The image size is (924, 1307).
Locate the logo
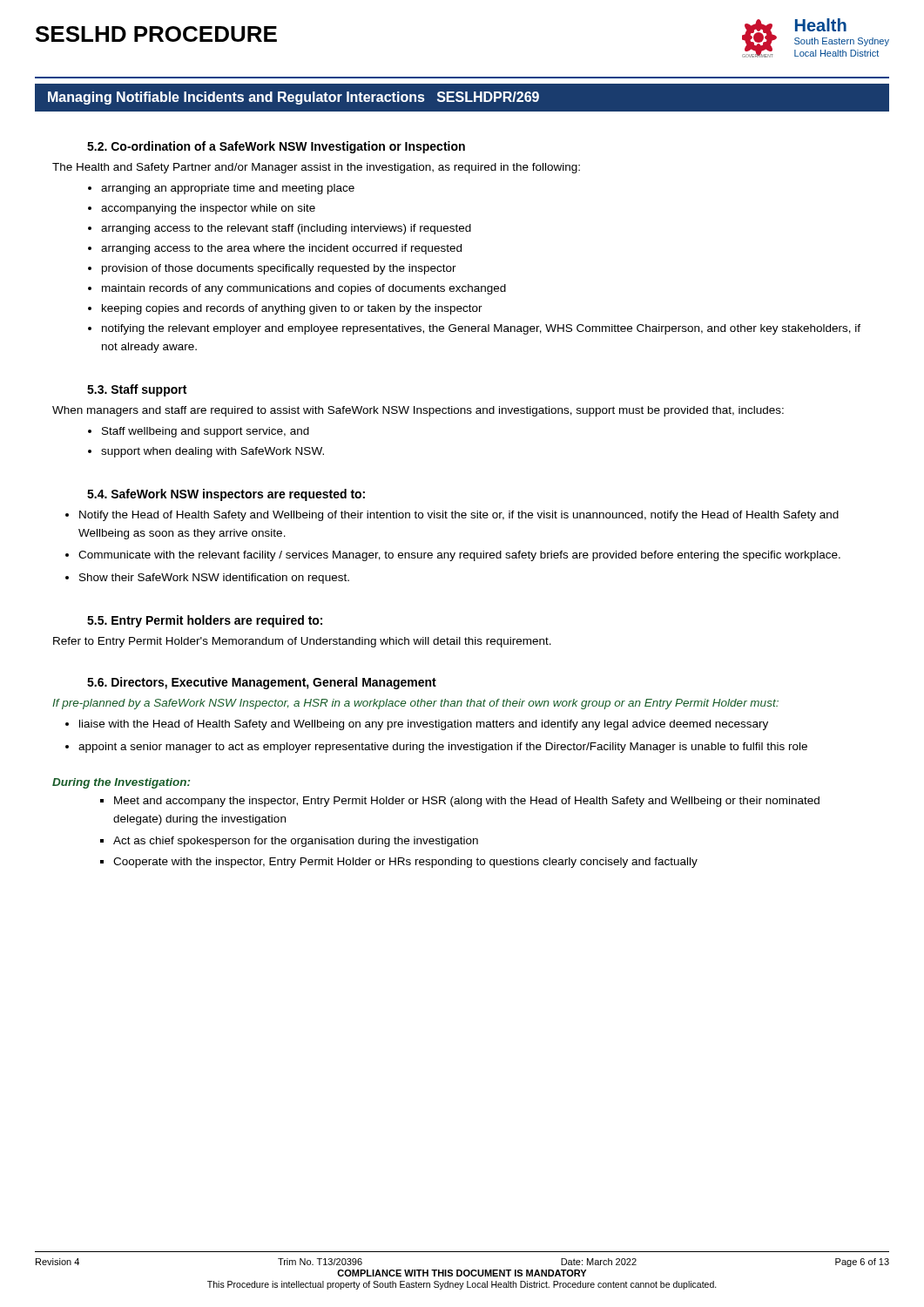click(x=815, y=38)
